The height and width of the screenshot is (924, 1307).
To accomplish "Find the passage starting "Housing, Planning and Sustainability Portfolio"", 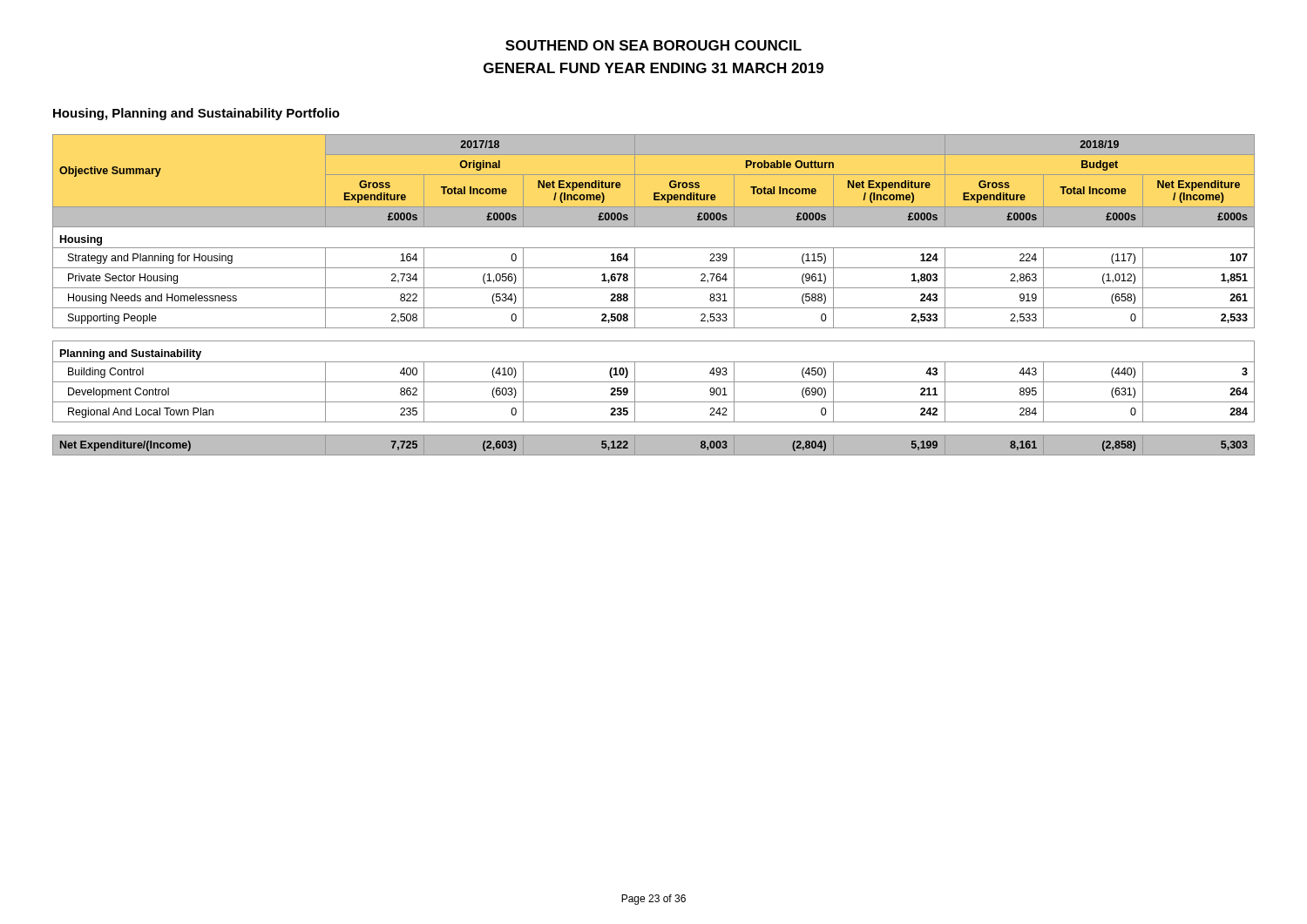I will (x=196, y=112).
